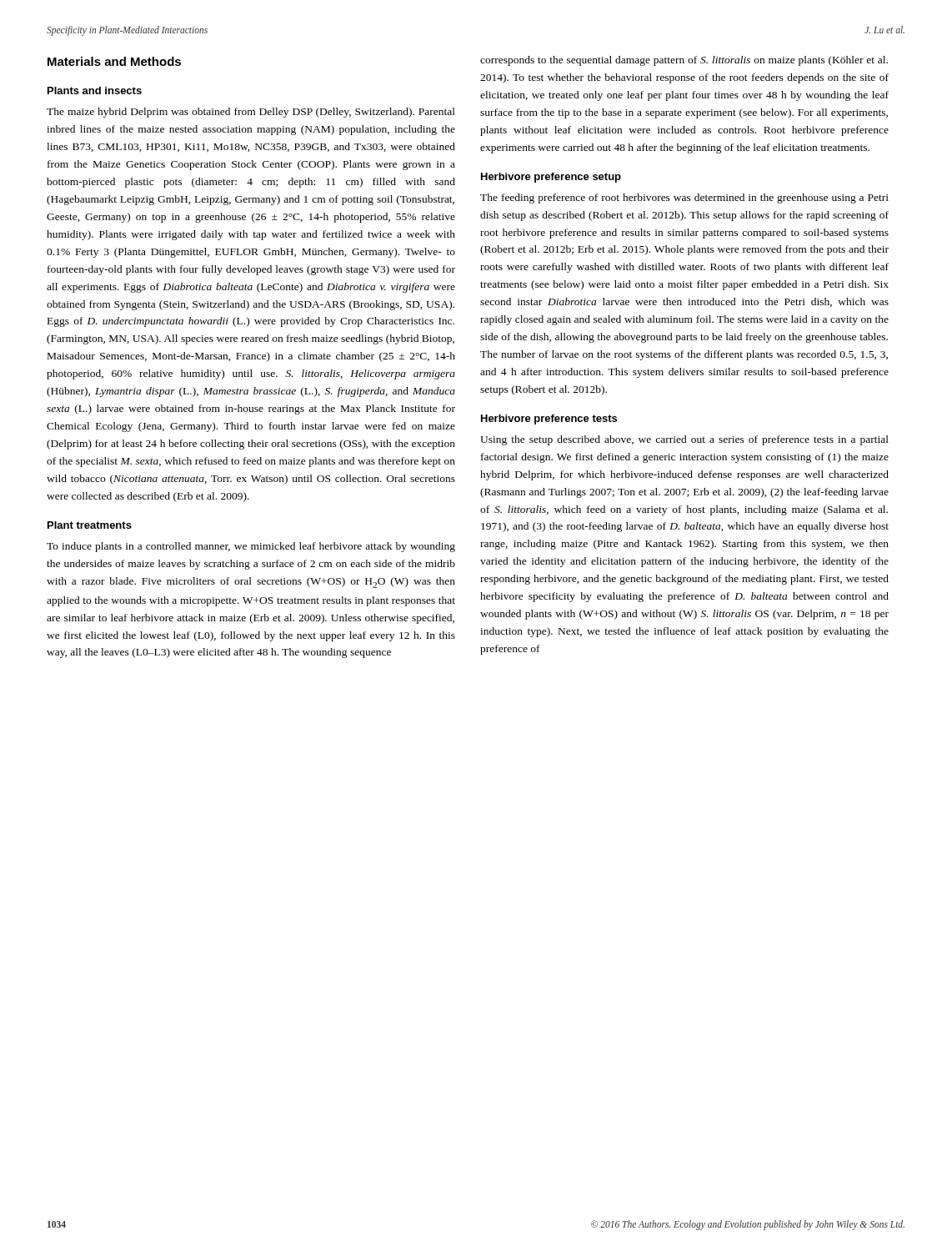Screen dimensions: 1251x952
Task: Where is the passage that starts "corresponds to the sequential damage pattern"?
Action: (684, 104)
